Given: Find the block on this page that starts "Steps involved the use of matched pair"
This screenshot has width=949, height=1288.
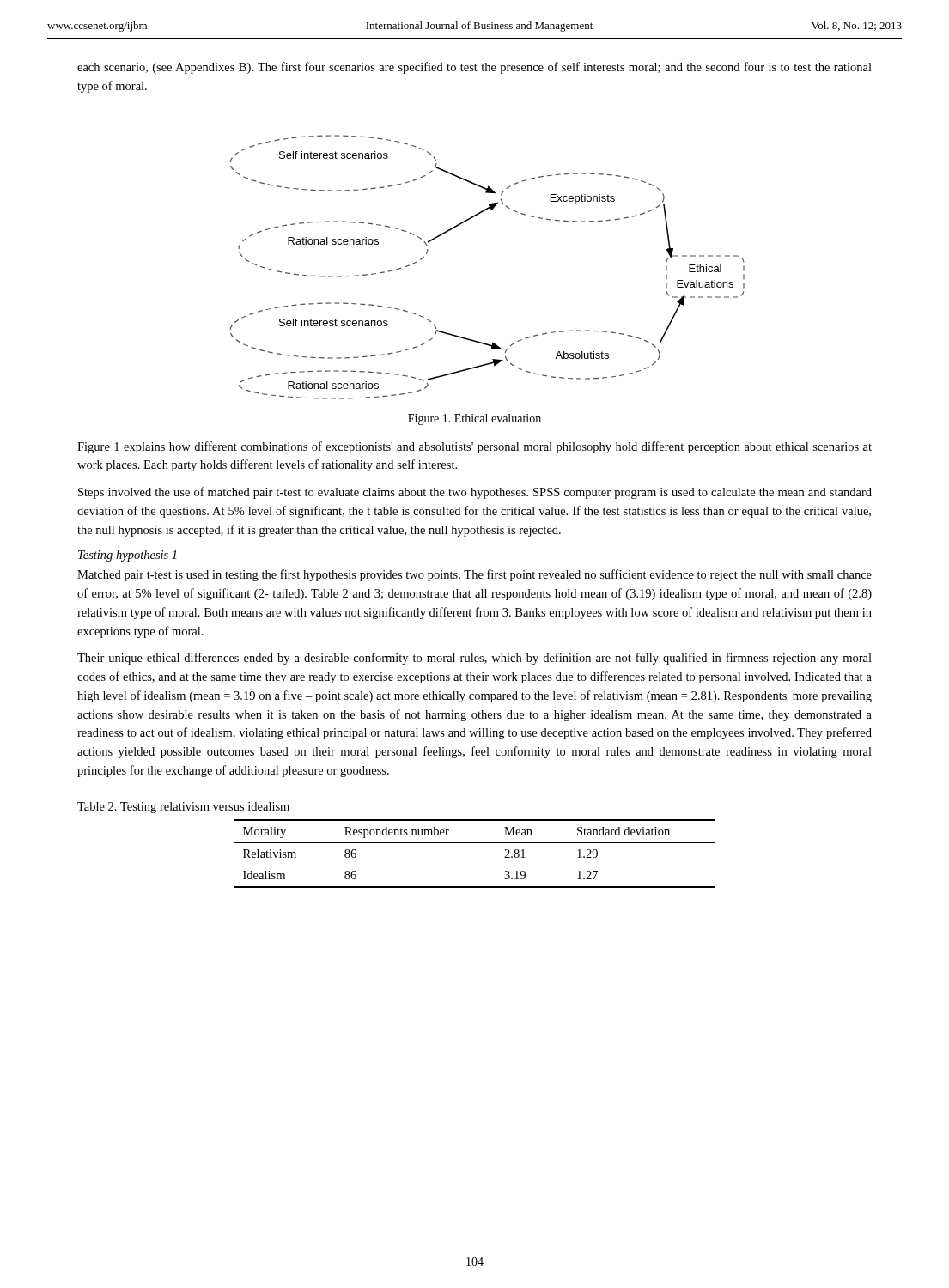Looking at the screenshot, I should click(x=474, y=511).
